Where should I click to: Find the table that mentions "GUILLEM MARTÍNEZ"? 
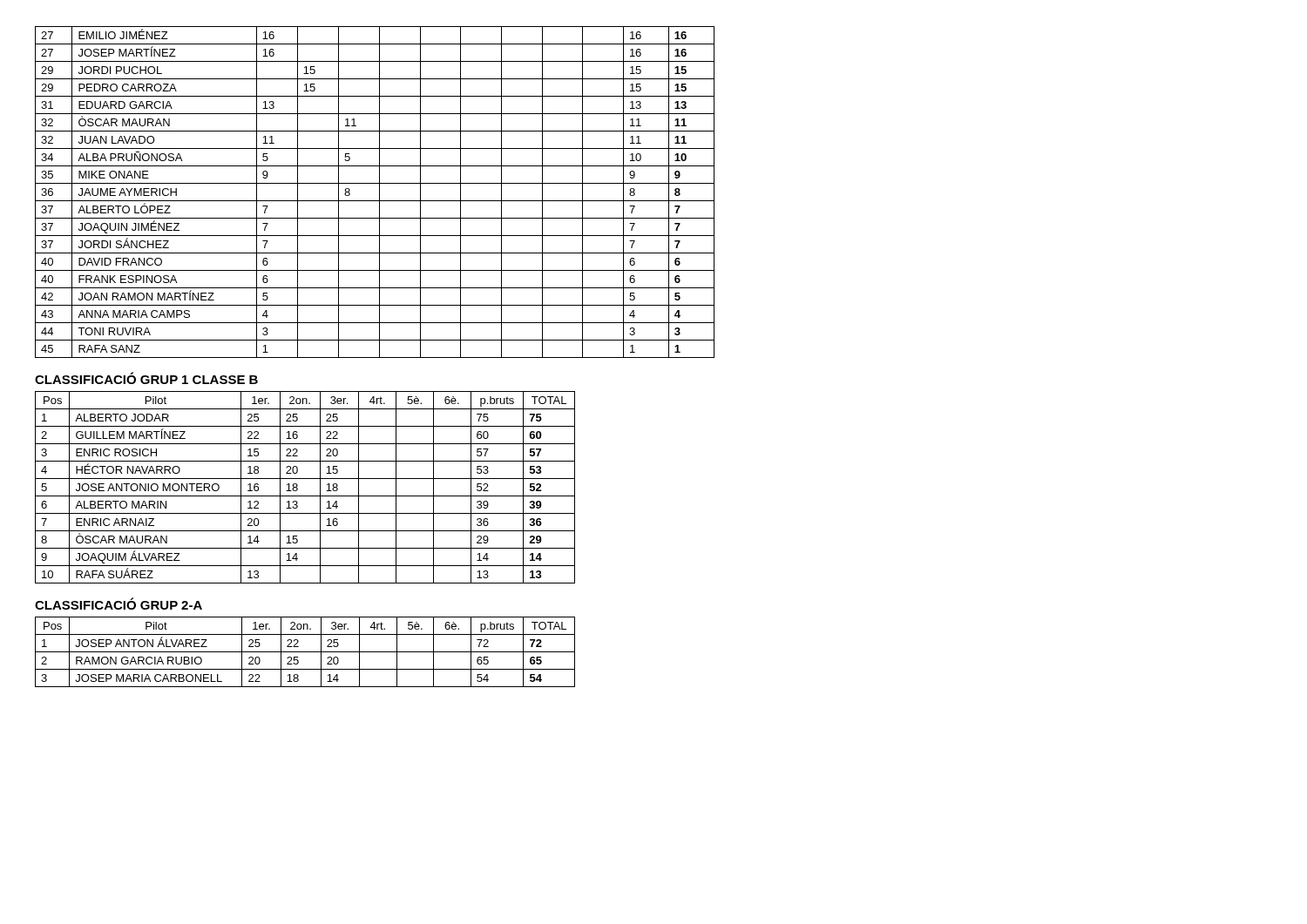tap(654, 487)
